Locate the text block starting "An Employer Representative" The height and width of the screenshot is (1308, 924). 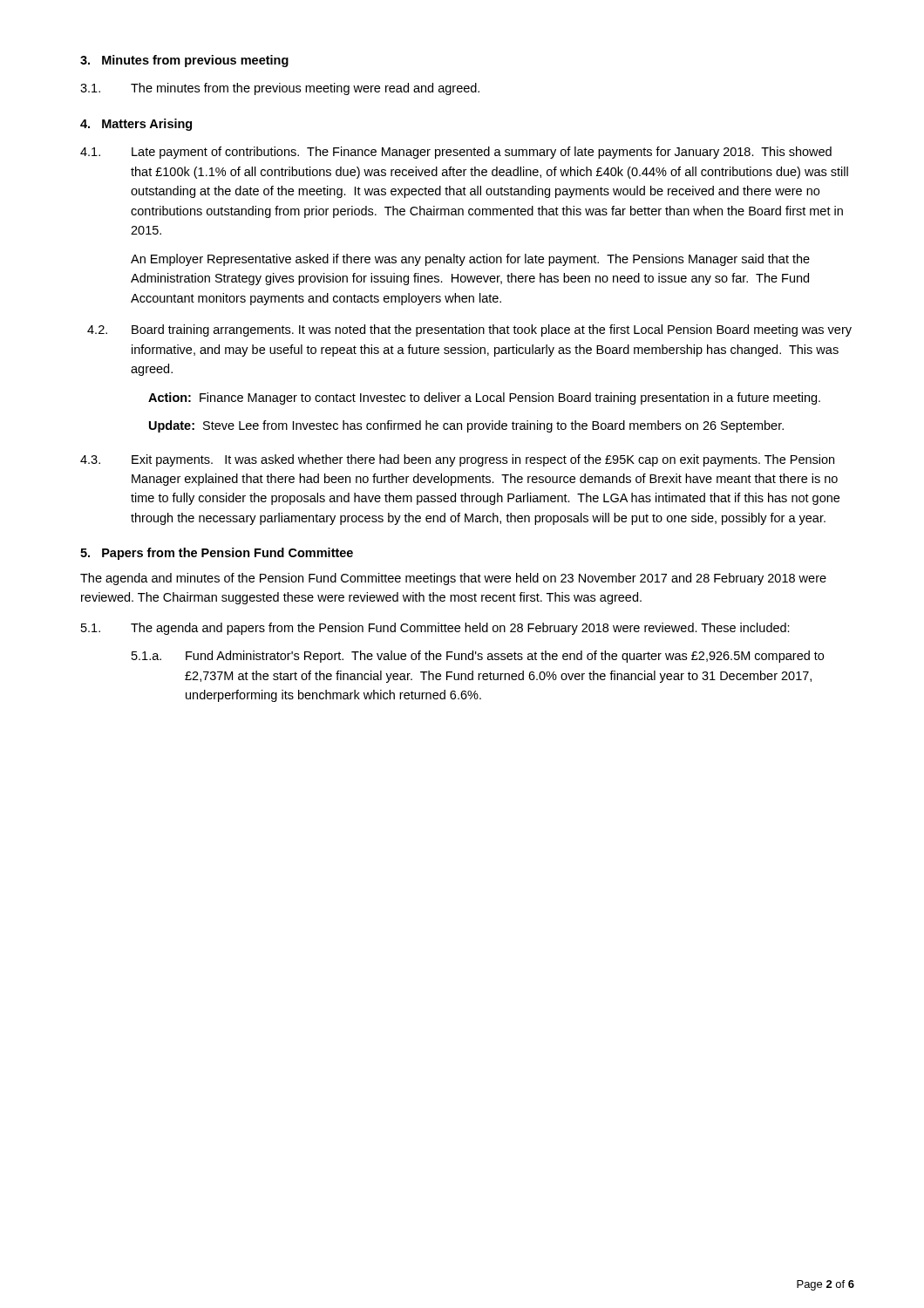[x=470, y=278]
